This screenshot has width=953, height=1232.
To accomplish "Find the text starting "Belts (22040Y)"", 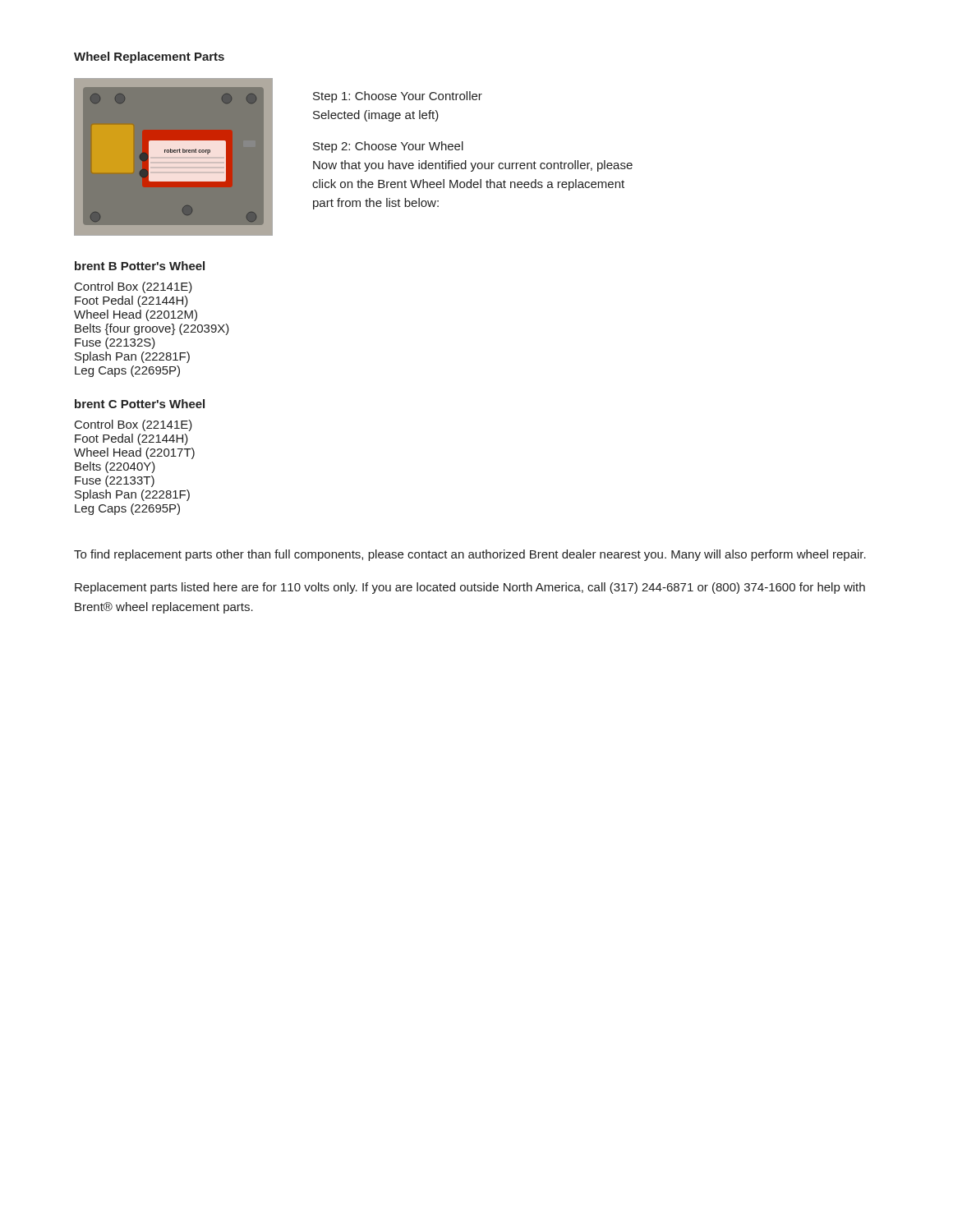I will click(115, 466).
